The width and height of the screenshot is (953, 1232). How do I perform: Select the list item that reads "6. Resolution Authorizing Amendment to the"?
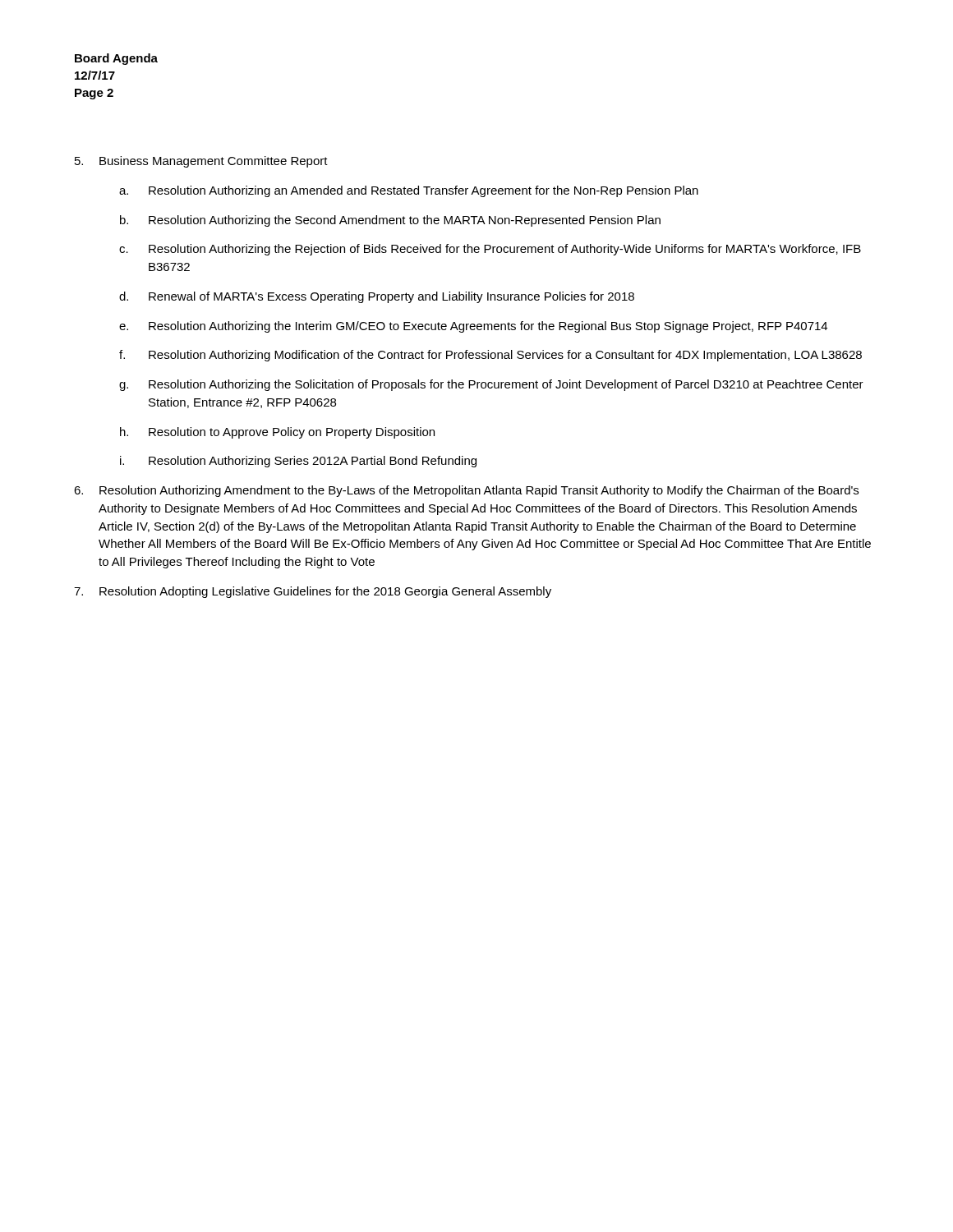point(476,526)
